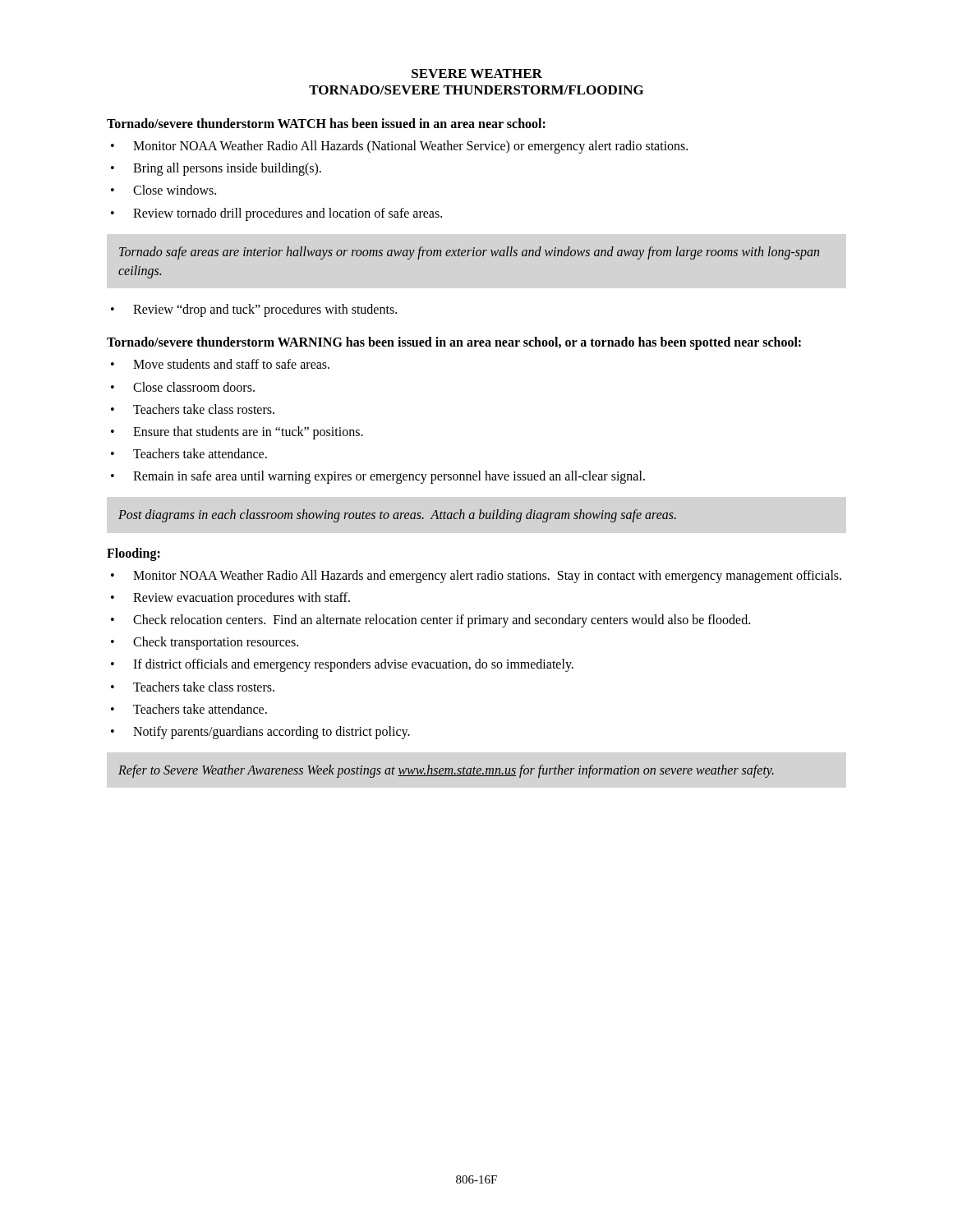Find the passage starting "Refer to Severe Weather Awareness Week"

447,770
